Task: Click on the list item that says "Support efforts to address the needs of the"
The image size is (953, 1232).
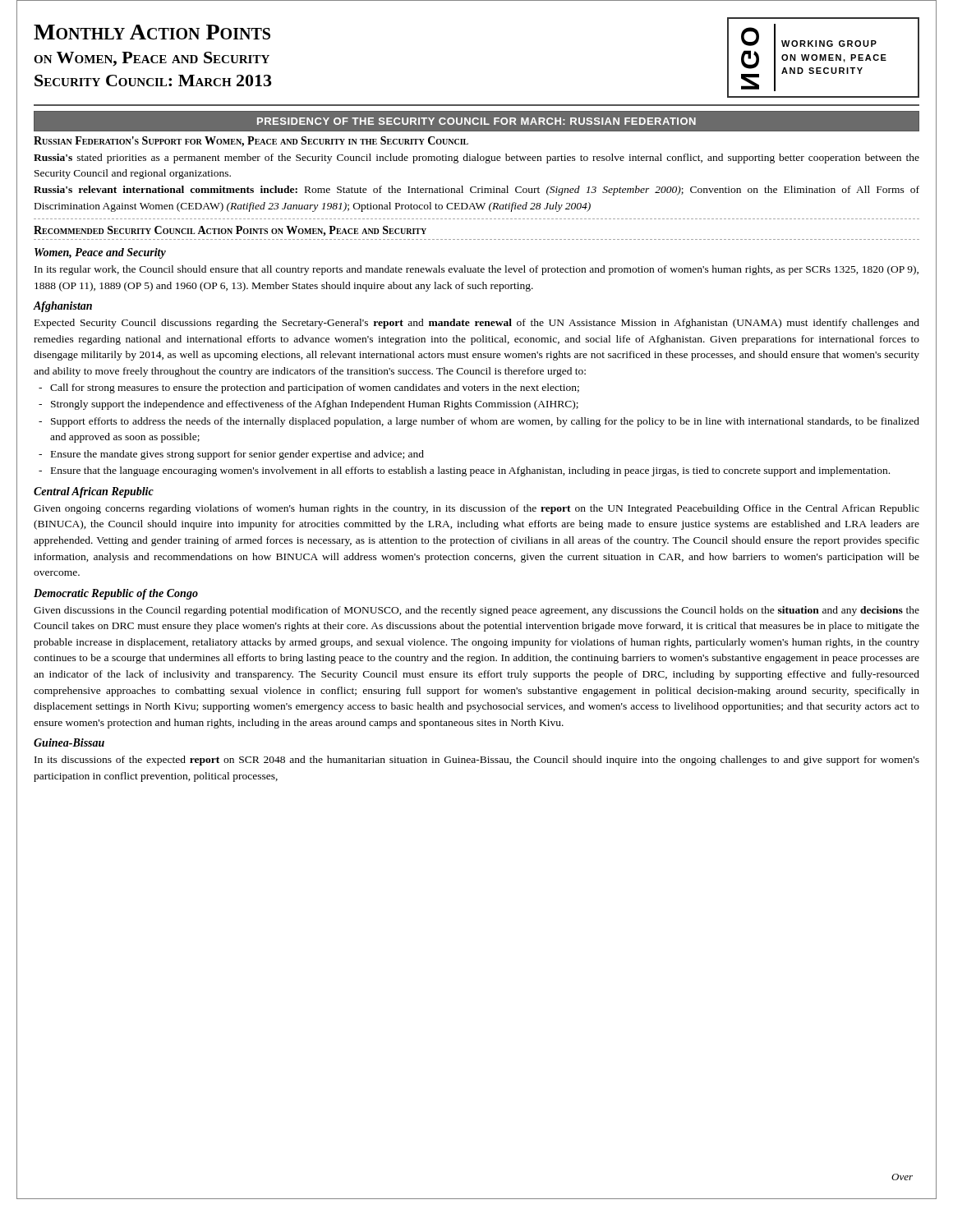Action: pos(485,429)
